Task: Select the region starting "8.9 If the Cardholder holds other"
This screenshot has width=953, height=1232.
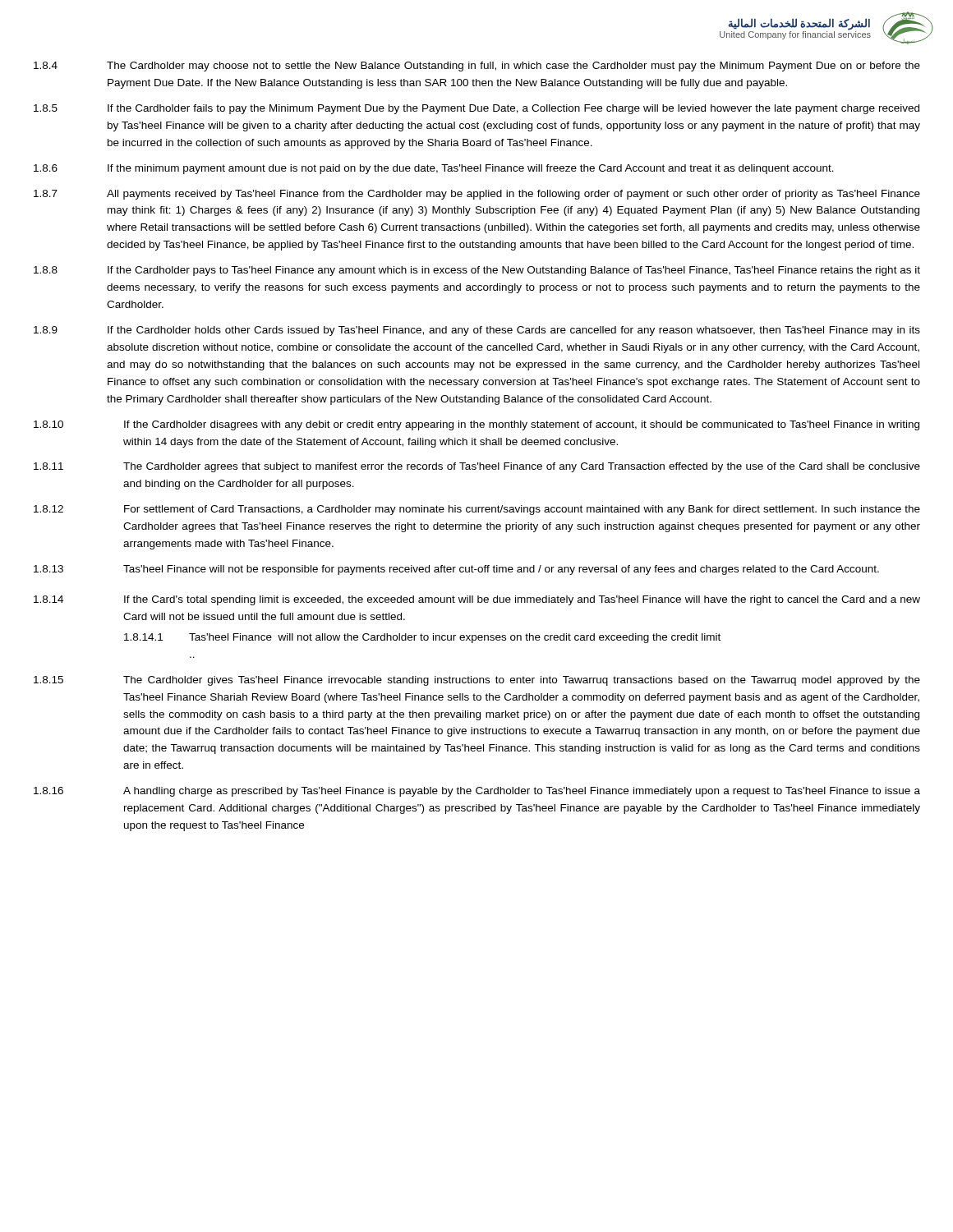Action: 476,365
